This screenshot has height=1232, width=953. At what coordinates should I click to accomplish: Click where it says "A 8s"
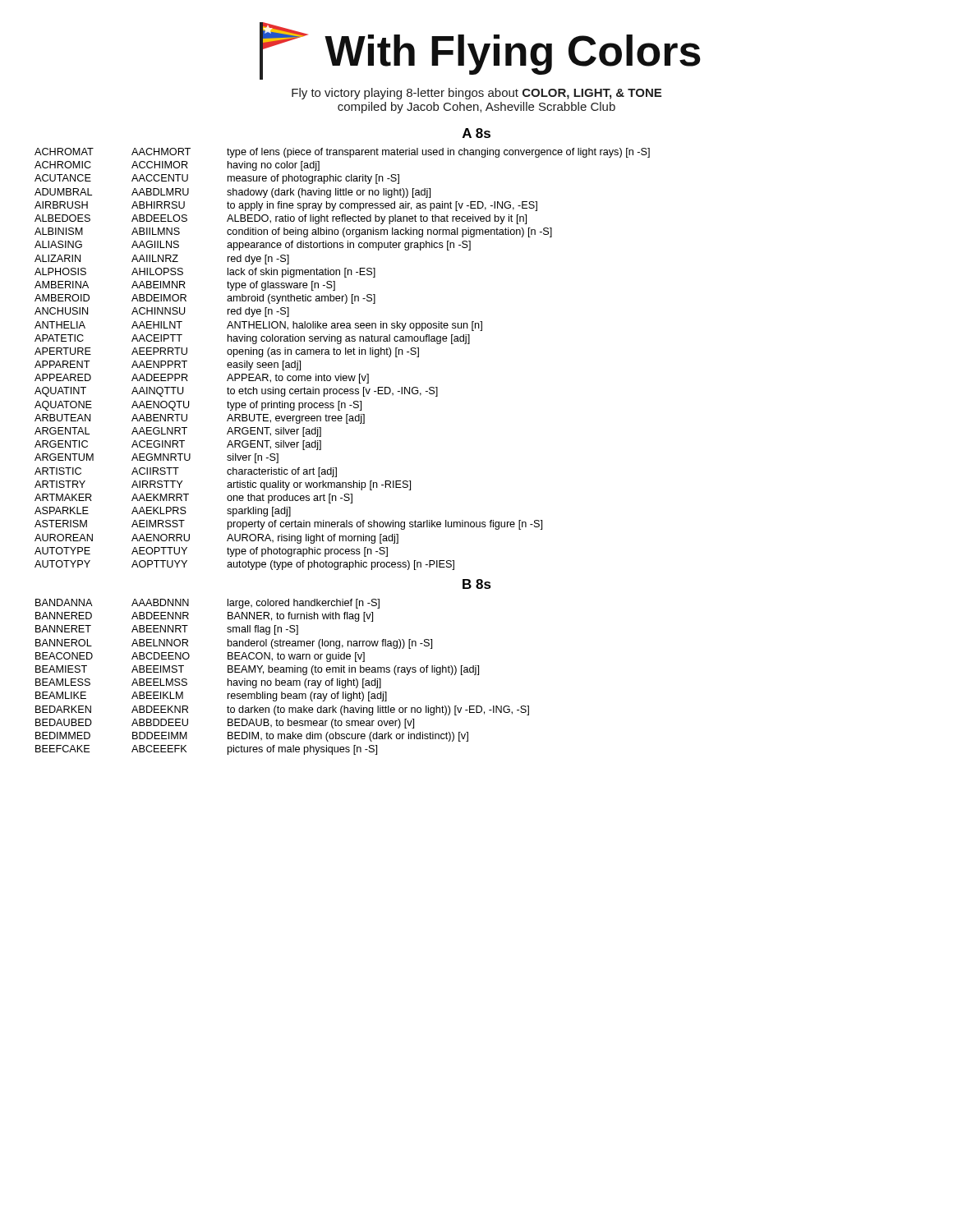(476, 133)
